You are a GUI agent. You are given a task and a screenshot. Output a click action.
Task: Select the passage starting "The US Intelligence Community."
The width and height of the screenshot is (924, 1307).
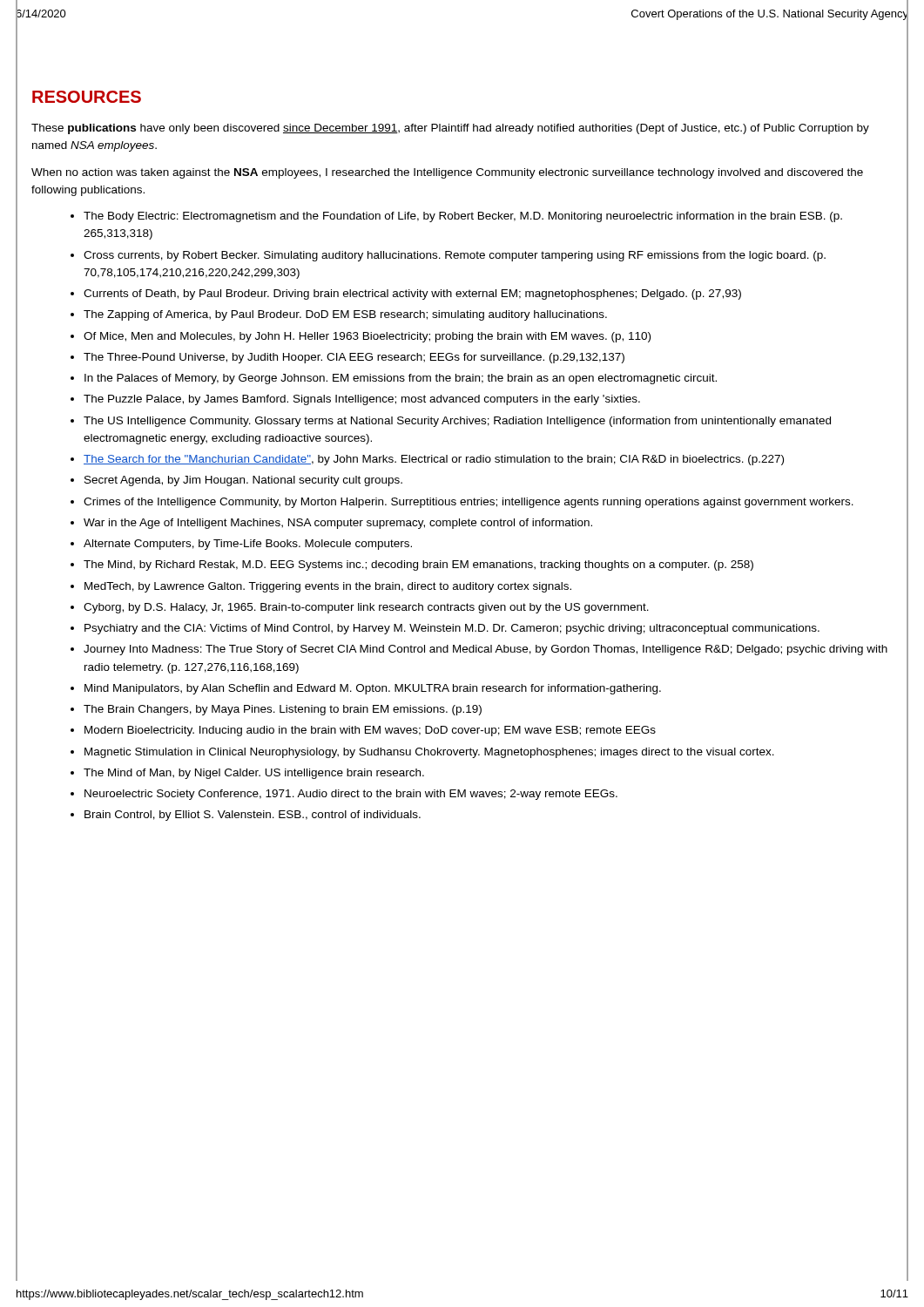pos(458,429)
